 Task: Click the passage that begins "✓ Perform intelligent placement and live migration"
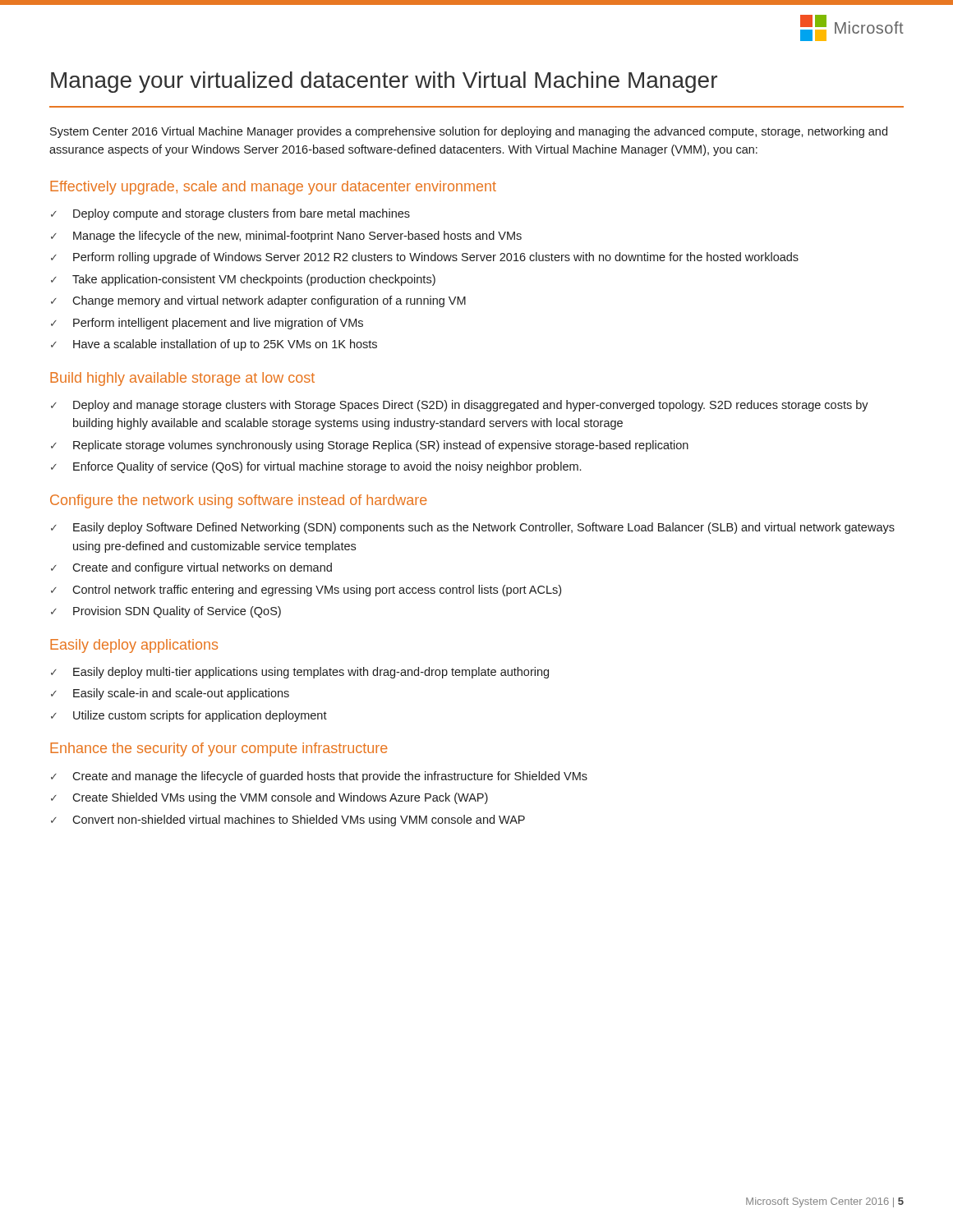207,324
